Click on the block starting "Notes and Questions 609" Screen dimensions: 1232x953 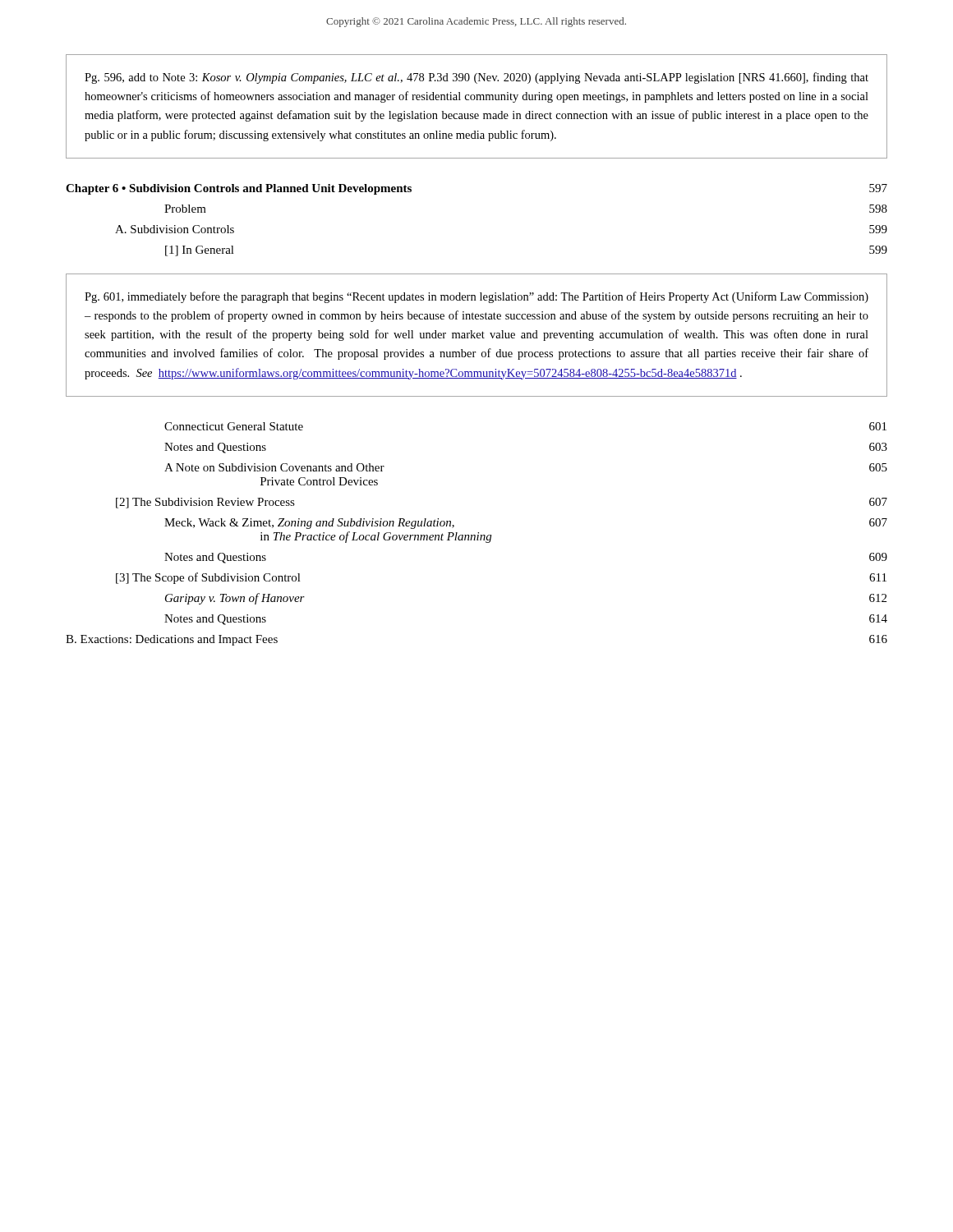pyautogui.click(x=208, y=558)
